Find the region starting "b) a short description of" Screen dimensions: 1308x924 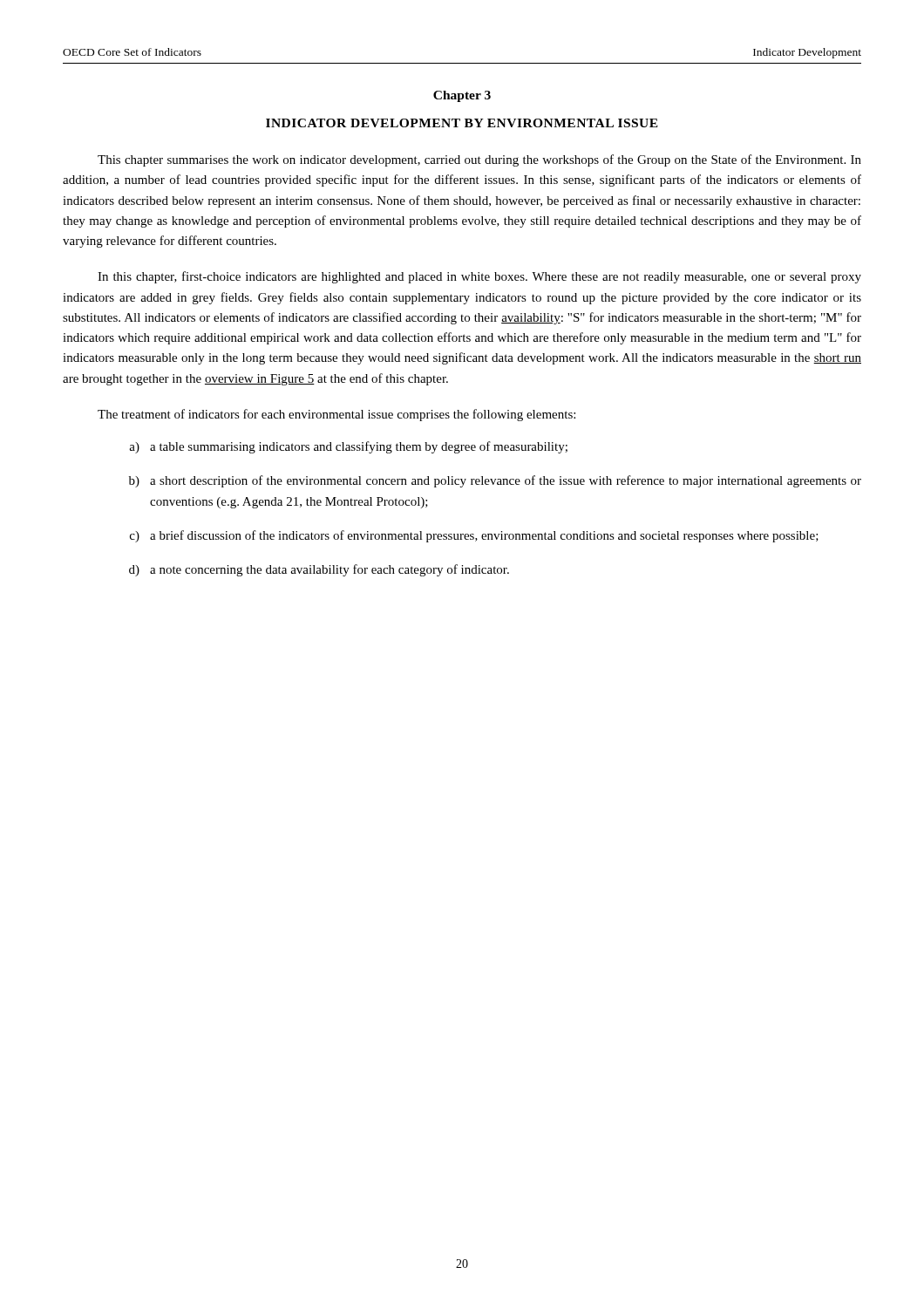[x=488, y=491]
